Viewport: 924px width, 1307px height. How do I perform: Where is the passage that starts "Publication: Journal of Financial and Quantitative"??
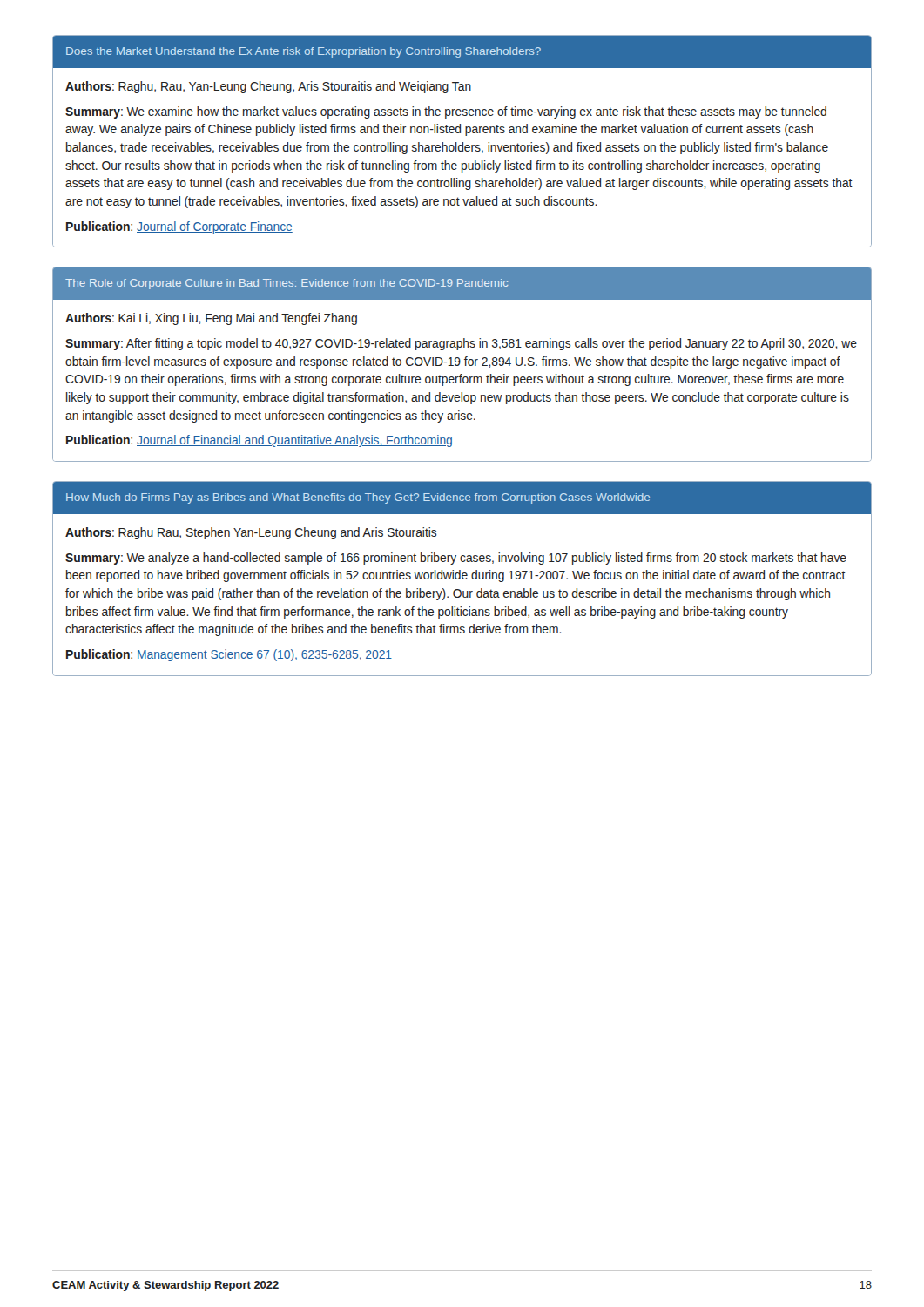click(259, 441)
